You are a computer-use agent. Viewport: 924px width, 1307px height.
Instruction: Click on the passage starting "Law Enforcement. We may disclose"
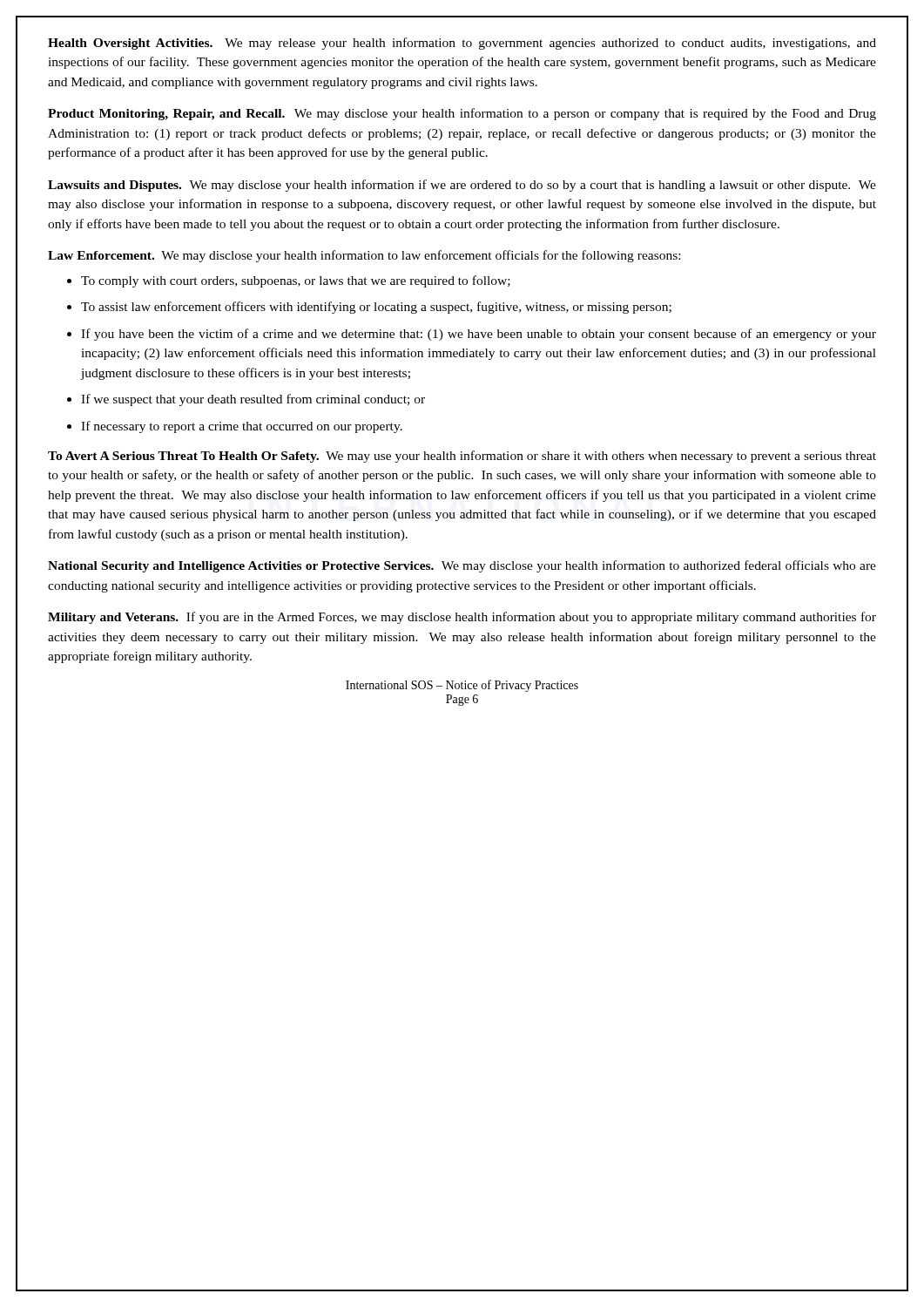(x=365, y=255)
